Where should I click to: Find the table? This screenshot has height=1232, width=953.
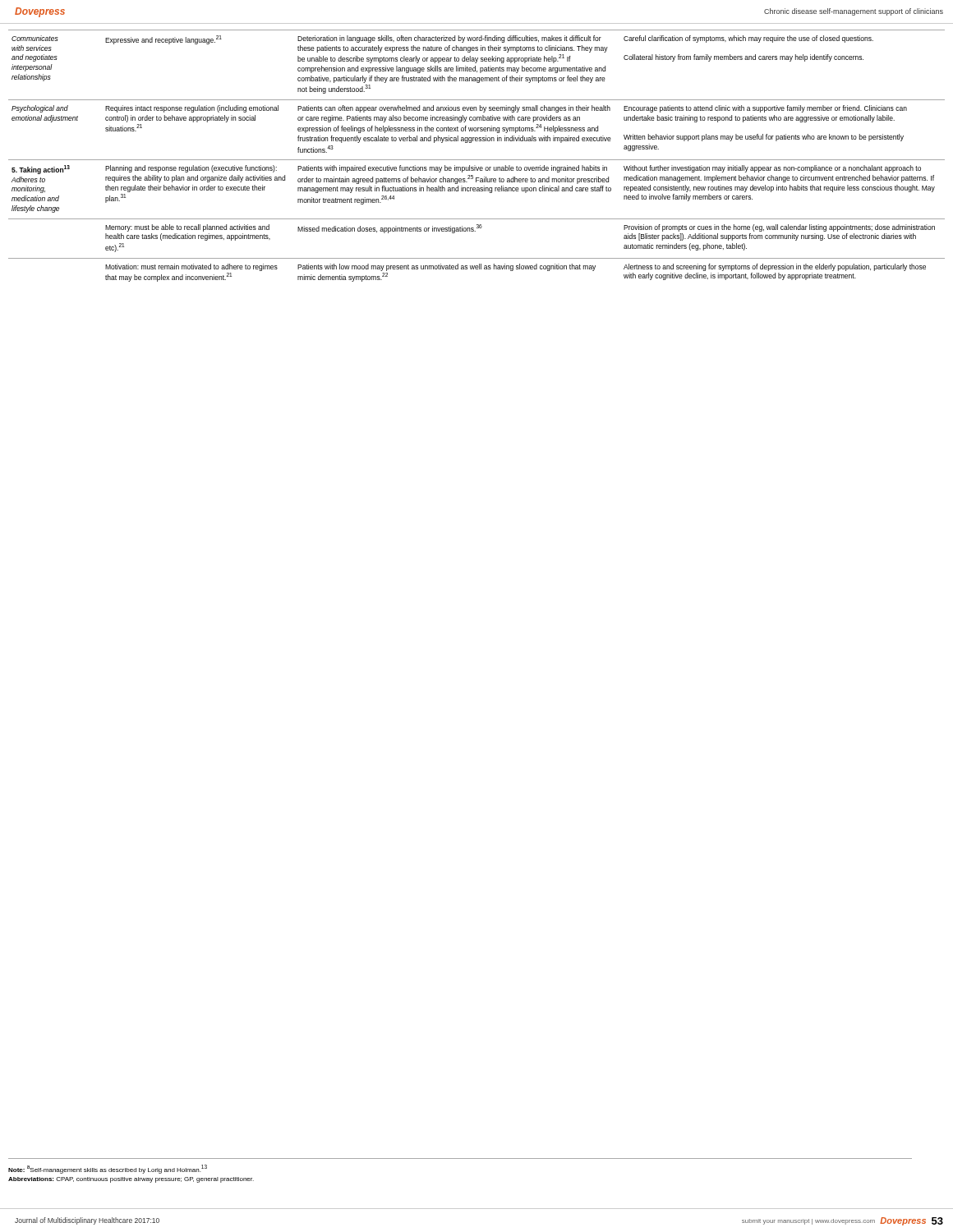coord(476,158)
